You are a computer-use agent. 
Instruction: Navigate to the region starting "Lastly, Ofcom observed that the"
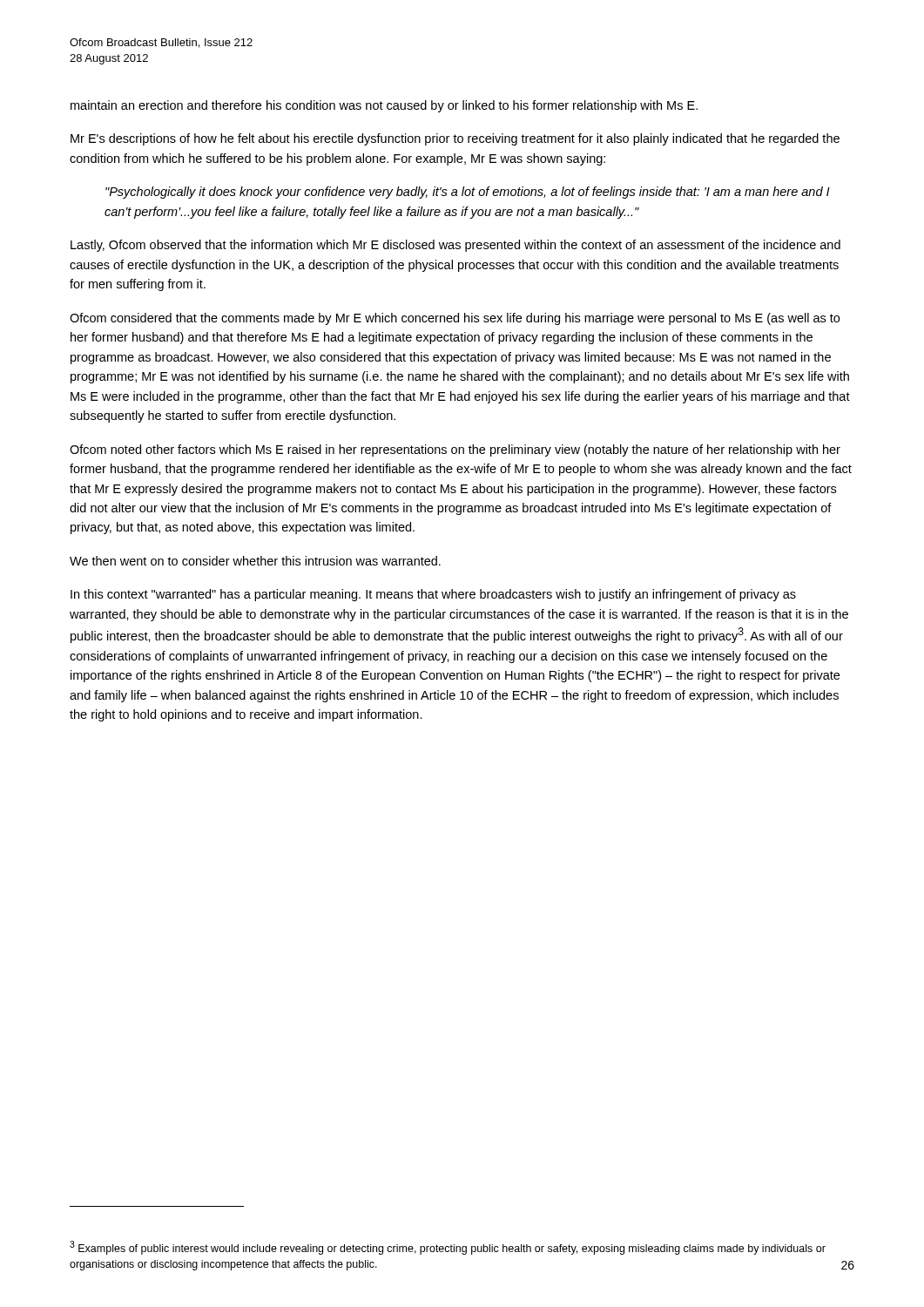click(x=455, y=265)
